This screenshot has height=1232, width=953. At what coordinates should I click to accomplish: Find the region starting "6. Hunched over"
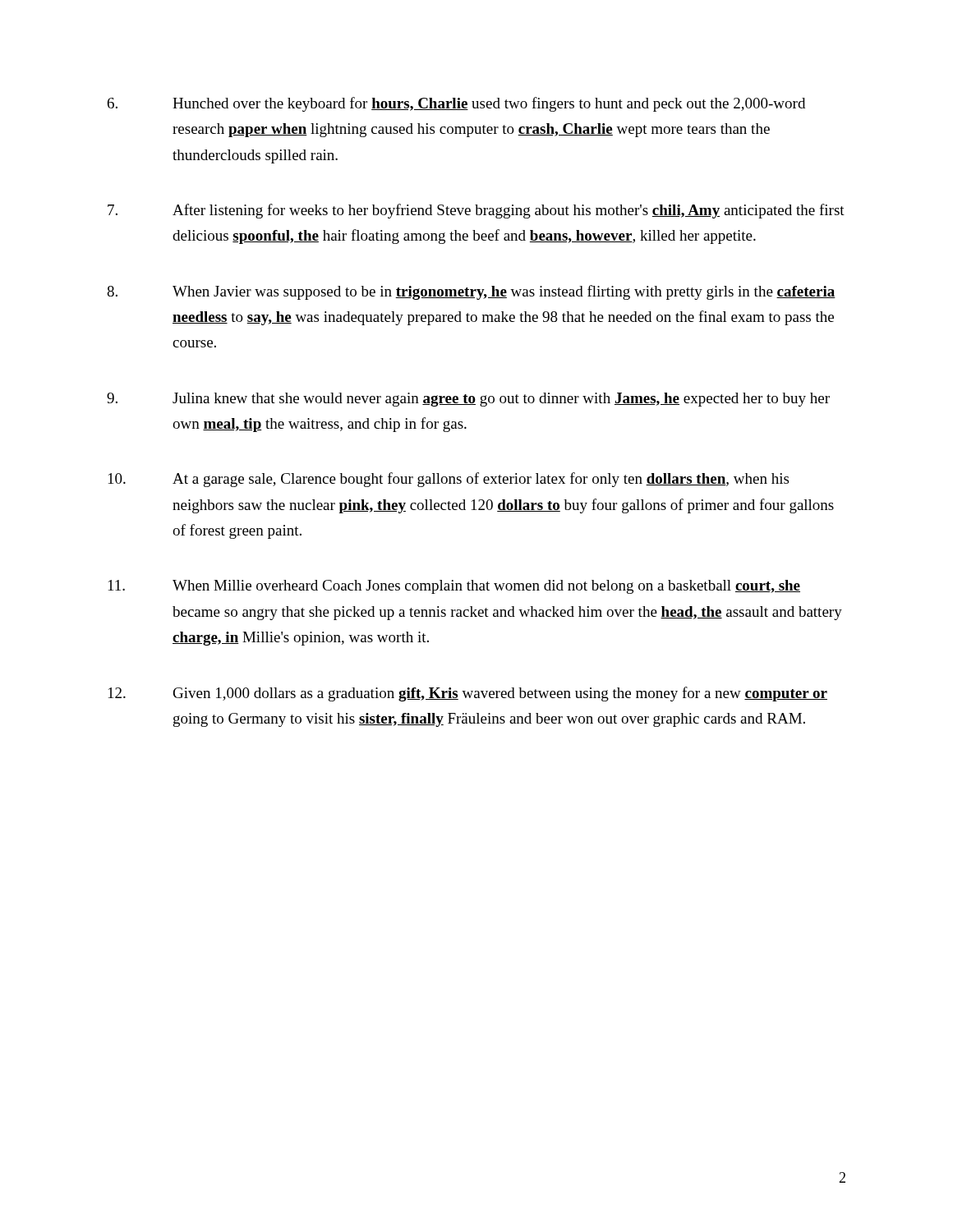pos(476,129)
